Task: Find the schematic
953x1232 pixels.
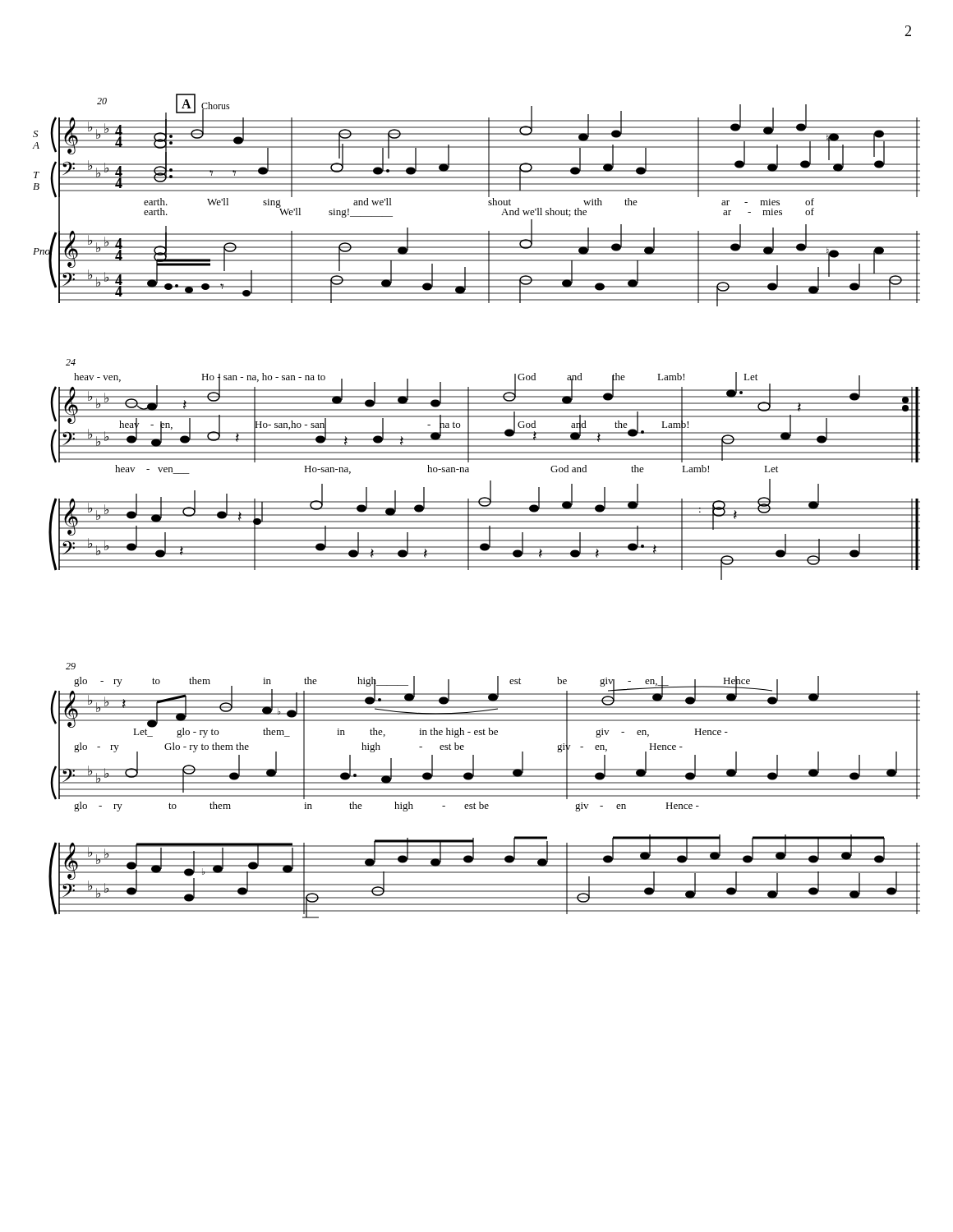Action: coord(476,632)
